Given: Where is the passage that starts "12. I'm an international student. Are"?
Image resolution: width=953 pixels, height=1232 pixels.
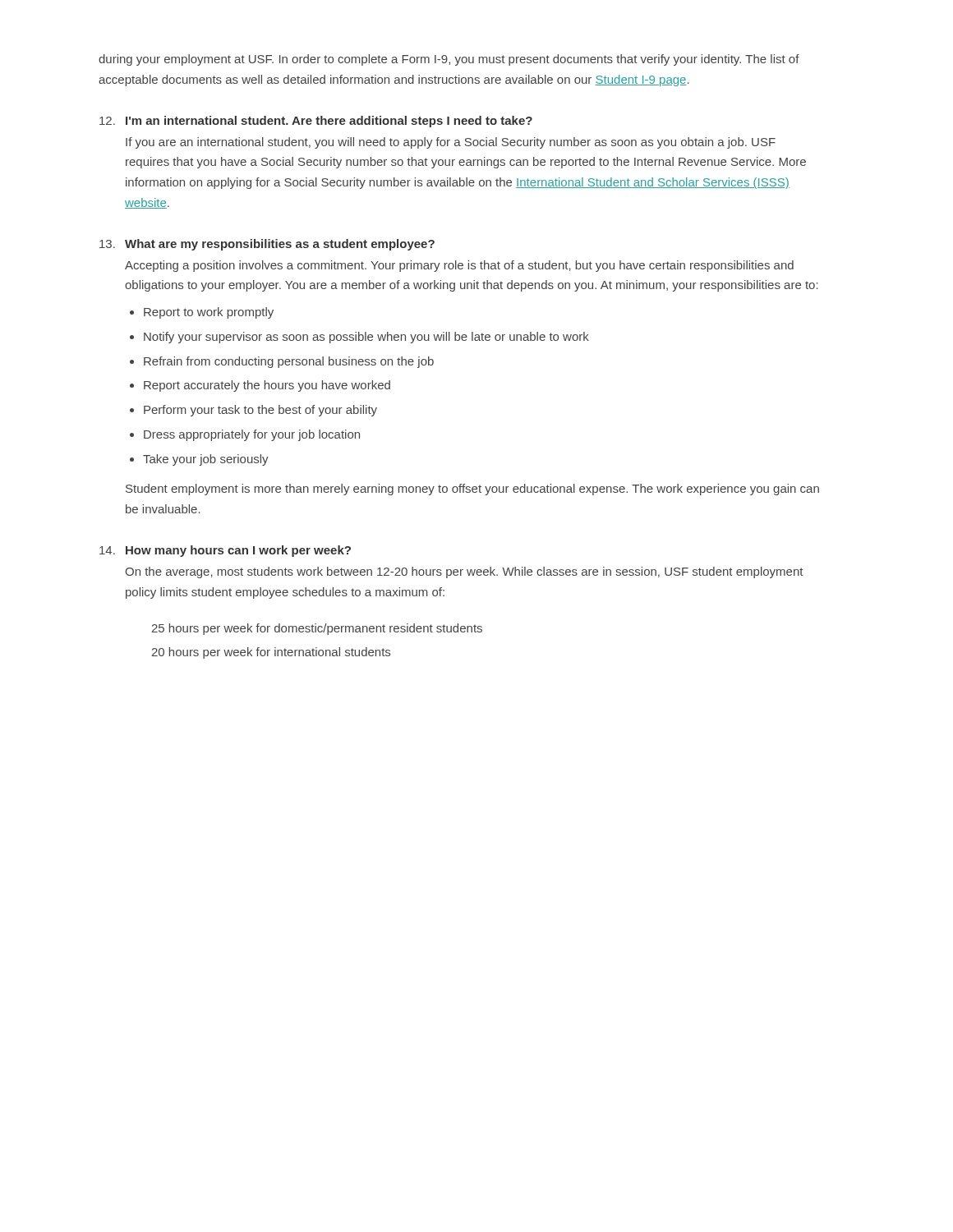Looking at the screenshot, I should [x=460, y=163].
